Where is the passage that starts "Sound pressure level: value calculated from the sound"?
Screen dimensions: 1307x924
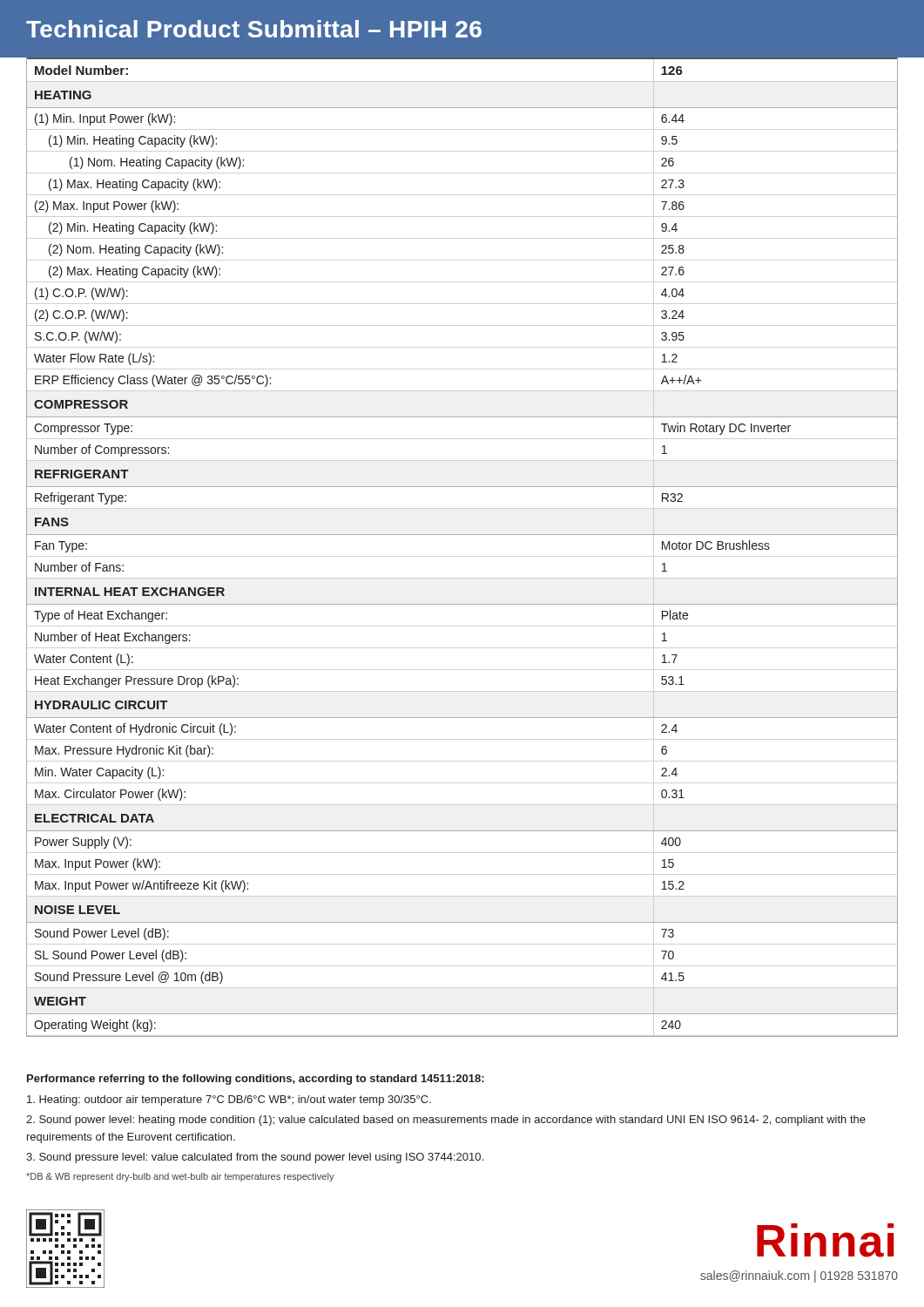(462, 1157)
